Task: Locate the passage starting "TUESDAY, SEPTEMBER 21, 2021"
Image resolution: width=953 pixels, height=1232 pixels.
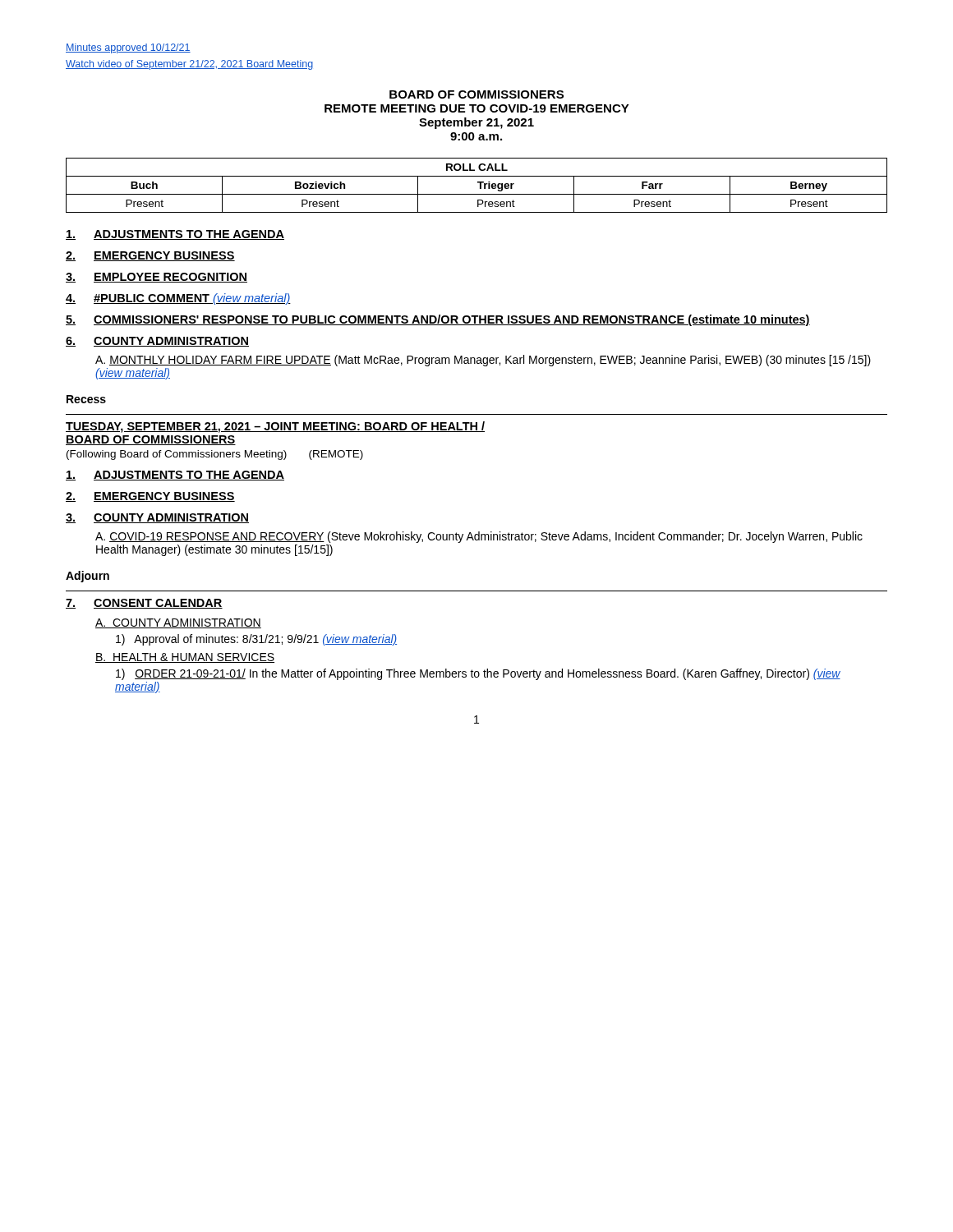Action: click(x=275, y=433)
